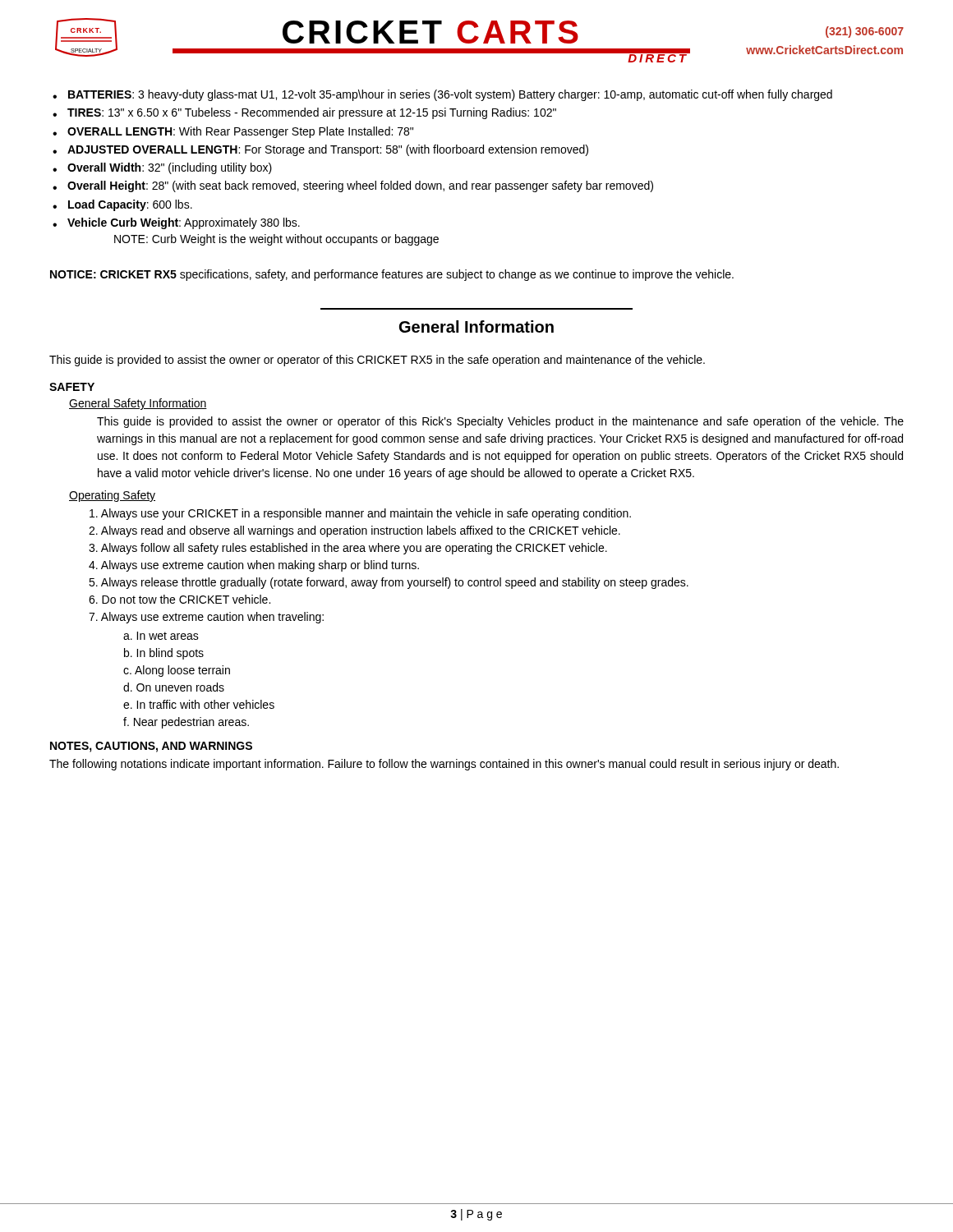Point to the passage starting "• Vehicle Curb Weight: Approximately 380"

(x=176, y=223)
